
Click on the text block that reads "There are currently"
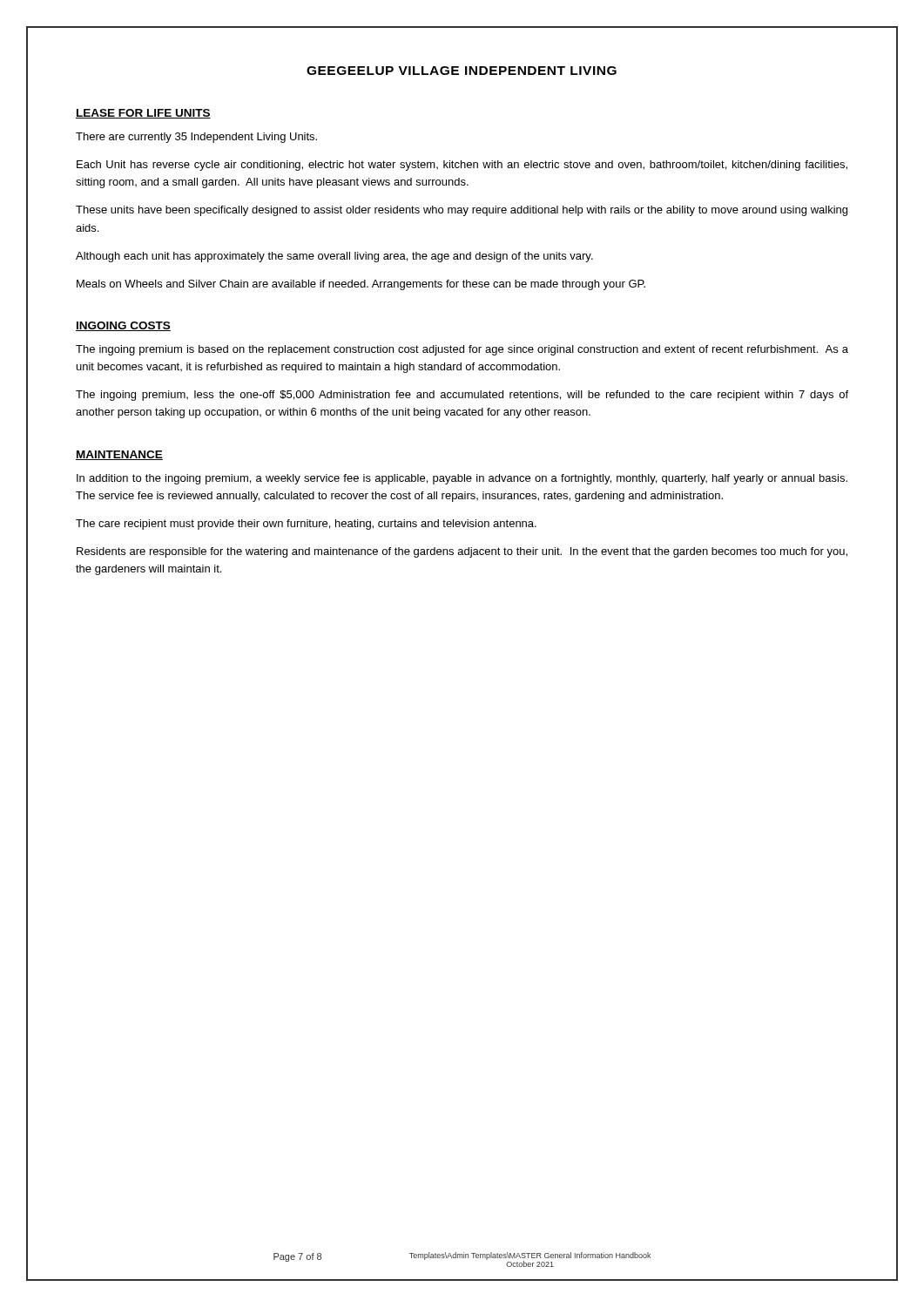pos(197,136)
